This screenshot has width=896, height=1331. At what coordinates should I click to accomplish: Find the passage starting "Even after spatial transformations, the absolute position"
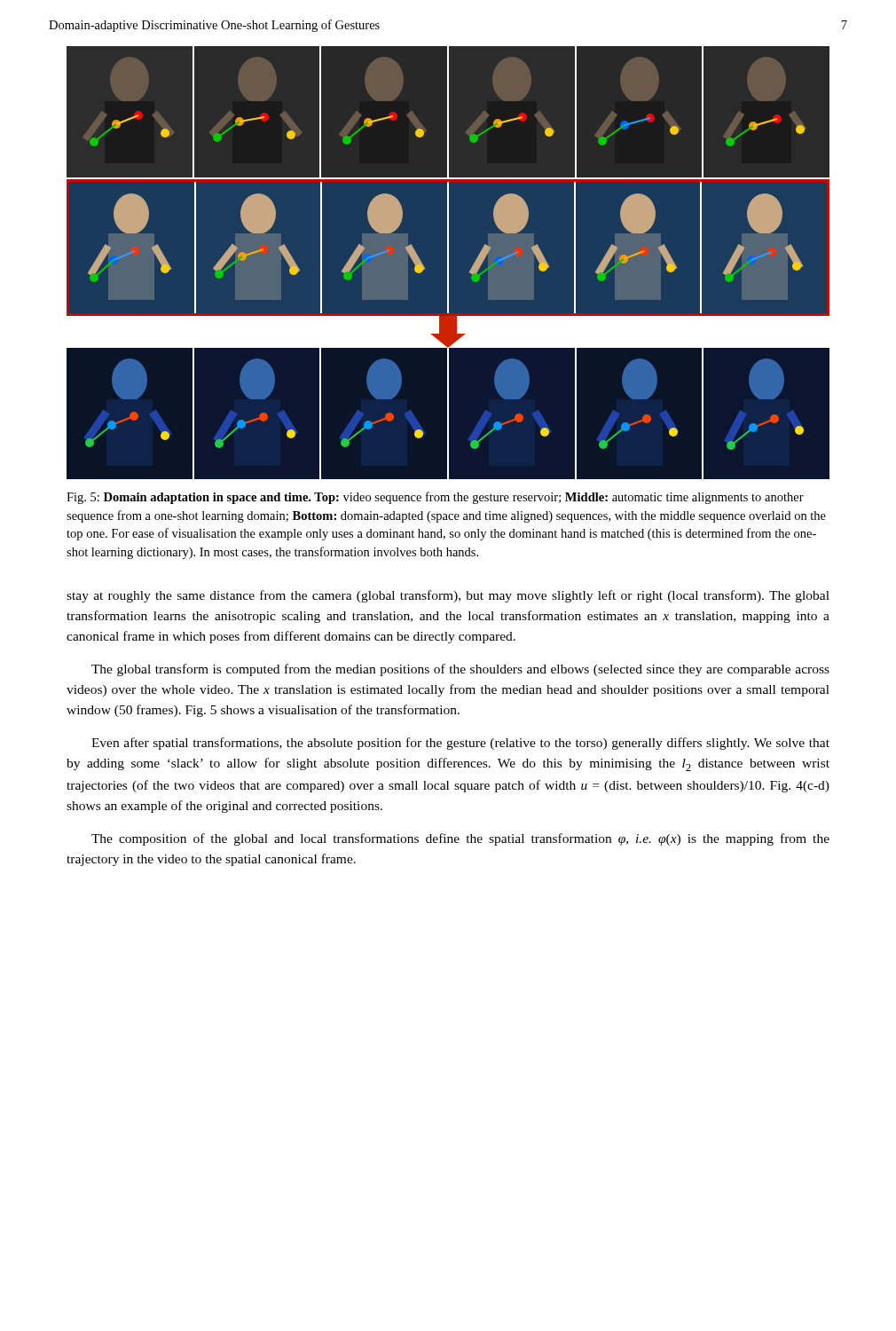[448, 774]
